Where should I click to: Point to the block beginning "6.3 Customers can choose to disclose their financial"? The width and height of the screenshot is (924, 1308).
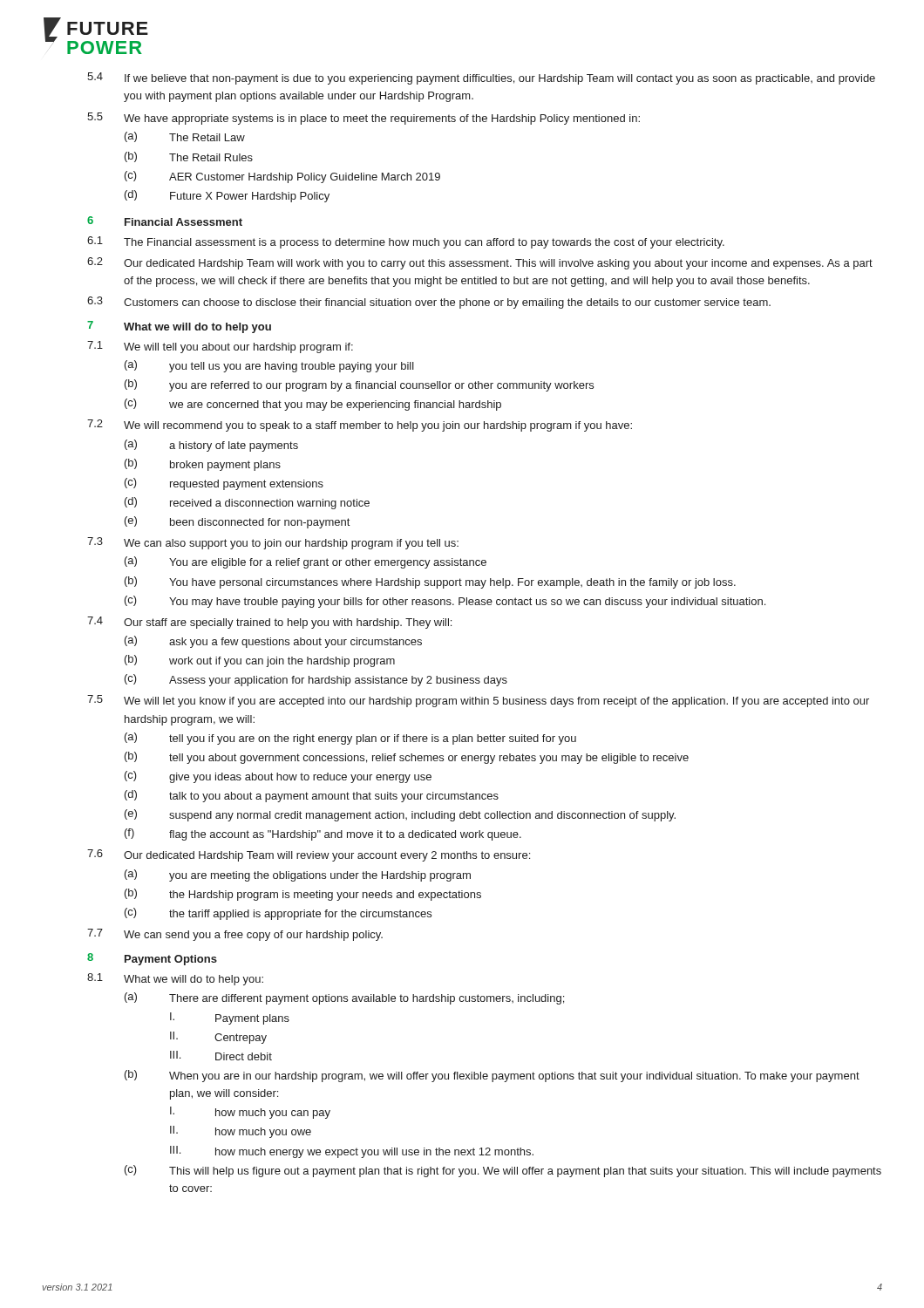click(485, 302)
